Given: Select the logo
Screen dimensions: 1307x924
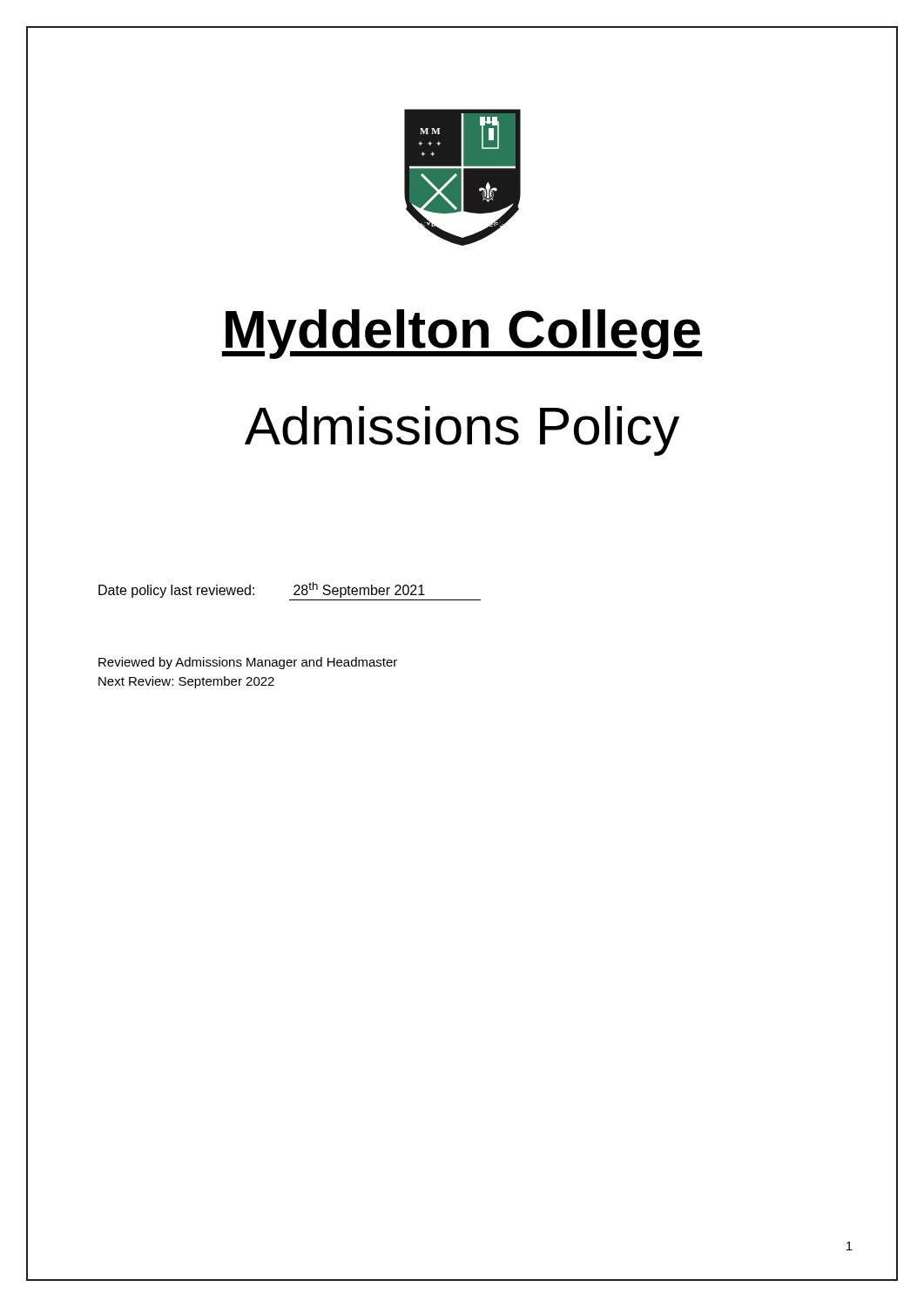Looking at the screenshot, I should coord(462,172).
